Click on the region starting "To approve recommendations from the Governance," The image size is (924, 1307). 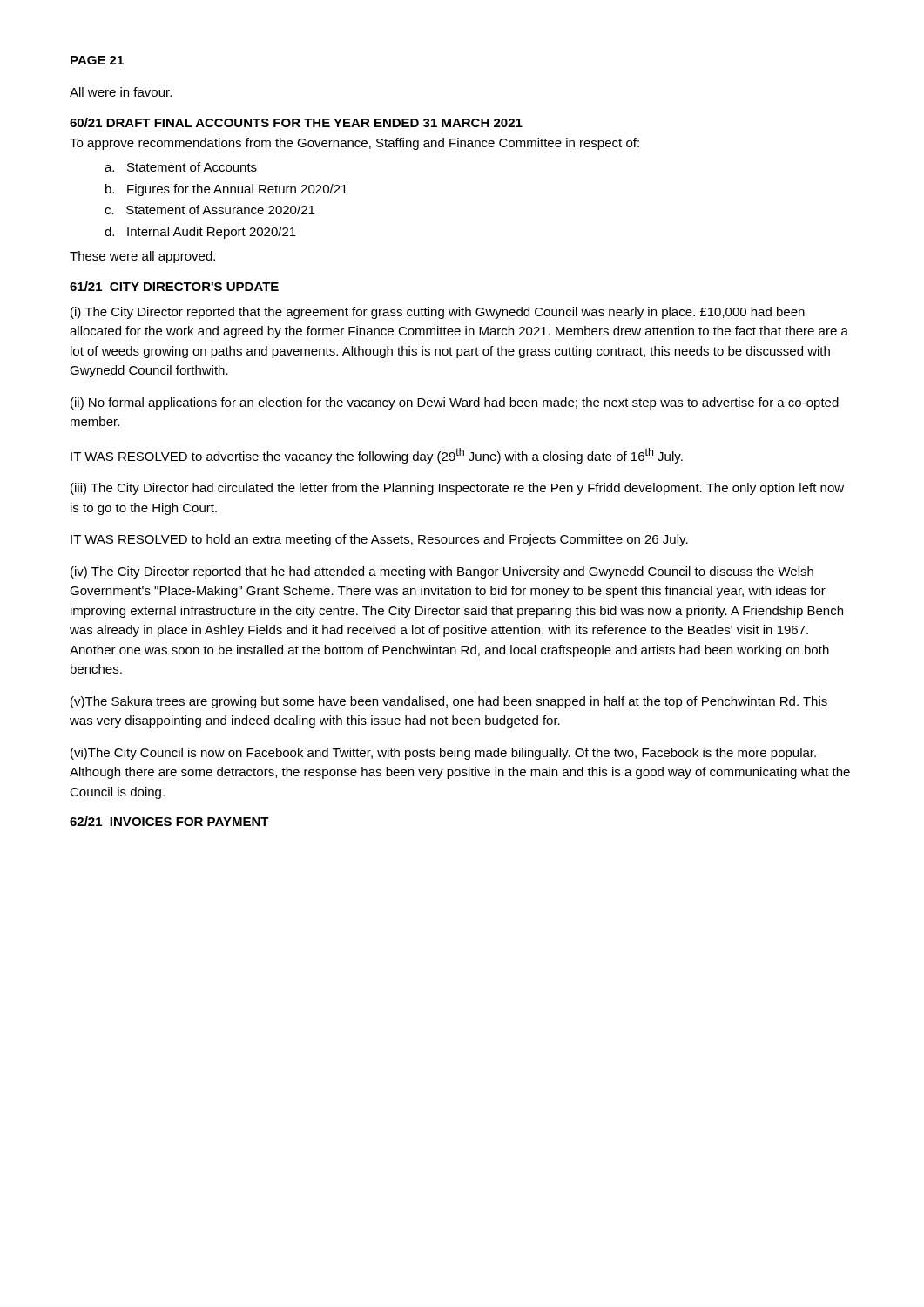(462, 143)
